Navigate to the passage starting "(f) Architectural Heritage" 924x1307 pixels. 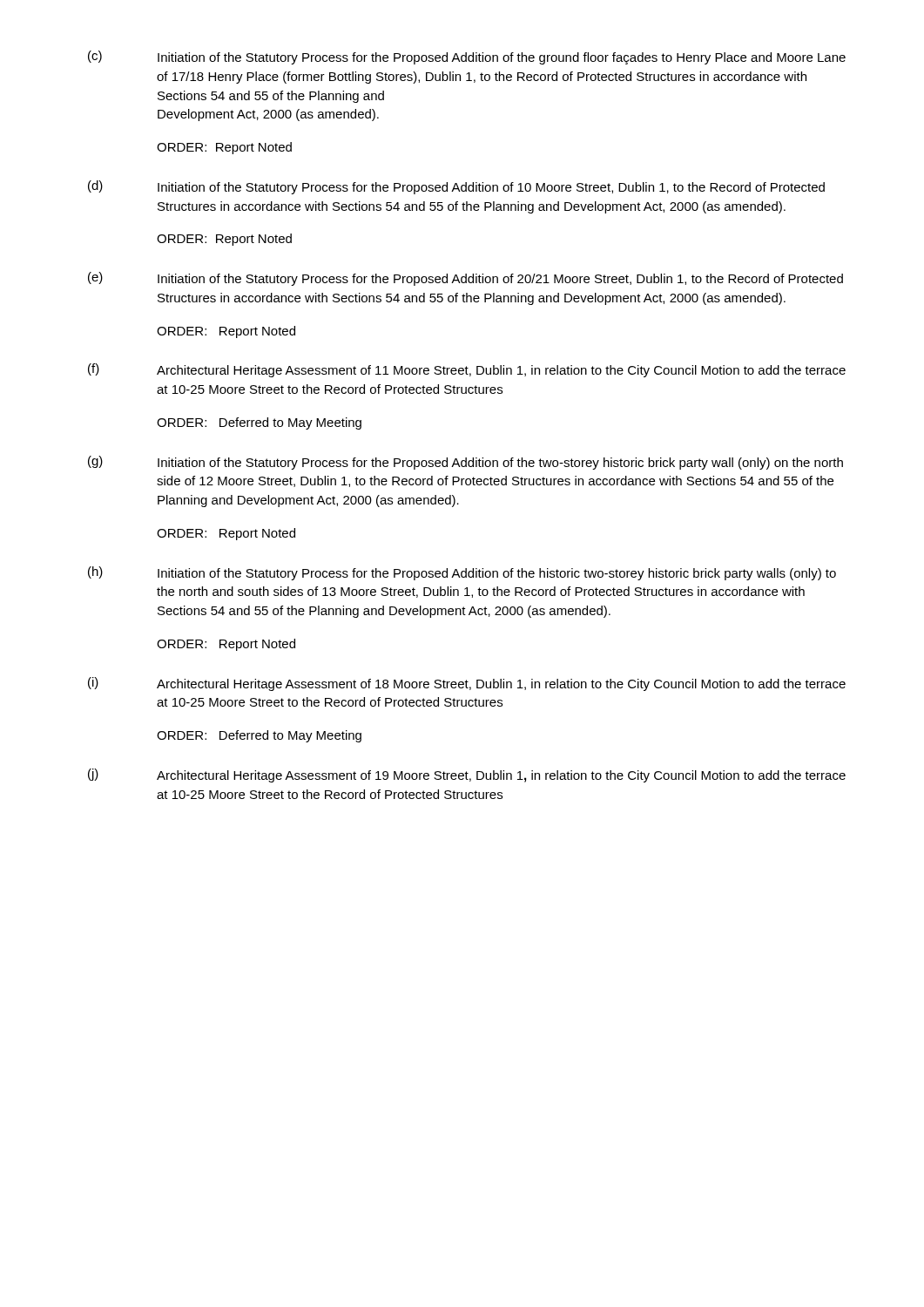click(471, 383)
